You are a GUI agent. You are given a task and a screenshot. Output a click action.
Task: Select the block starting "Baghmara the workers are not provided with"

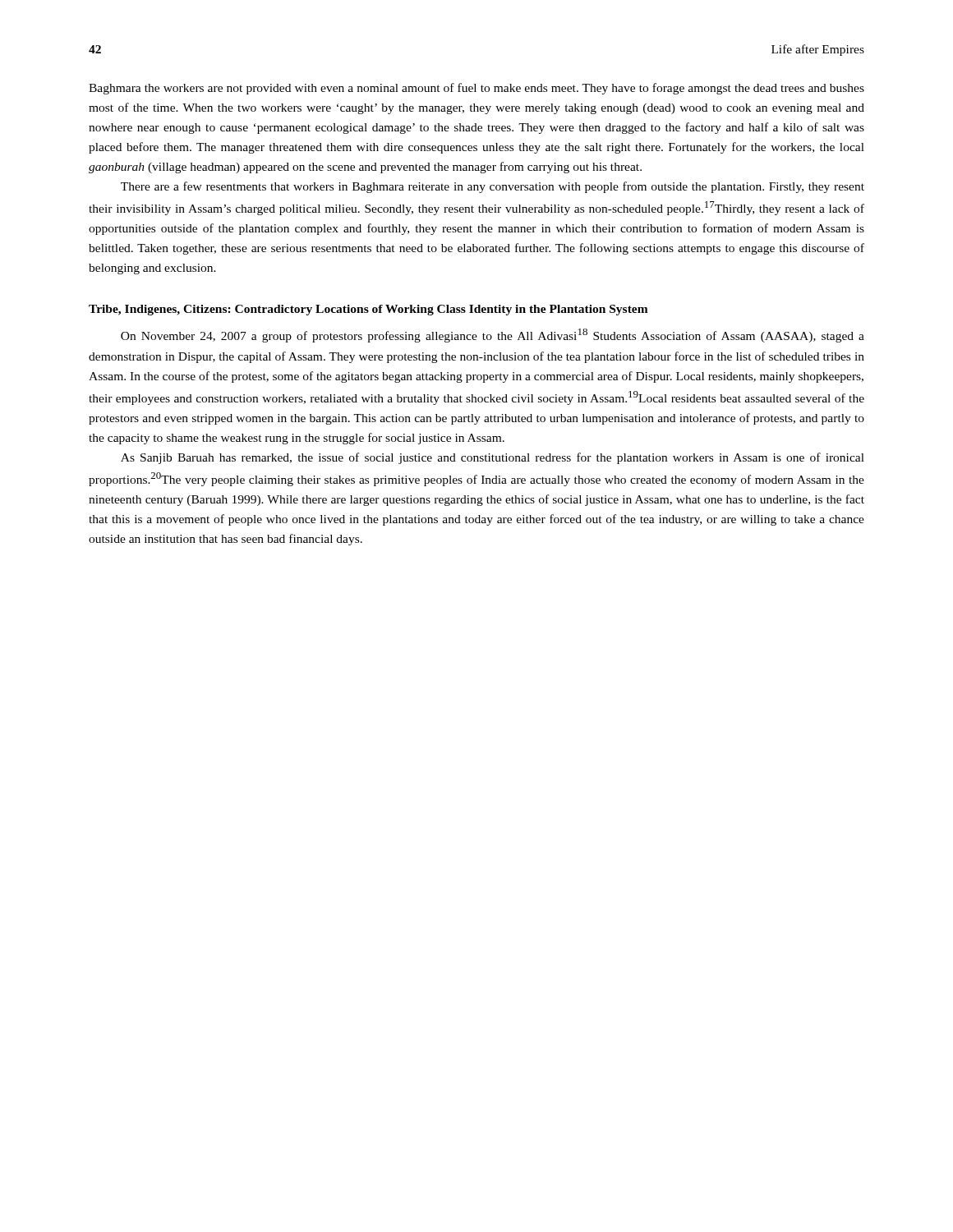click(476, 127)
